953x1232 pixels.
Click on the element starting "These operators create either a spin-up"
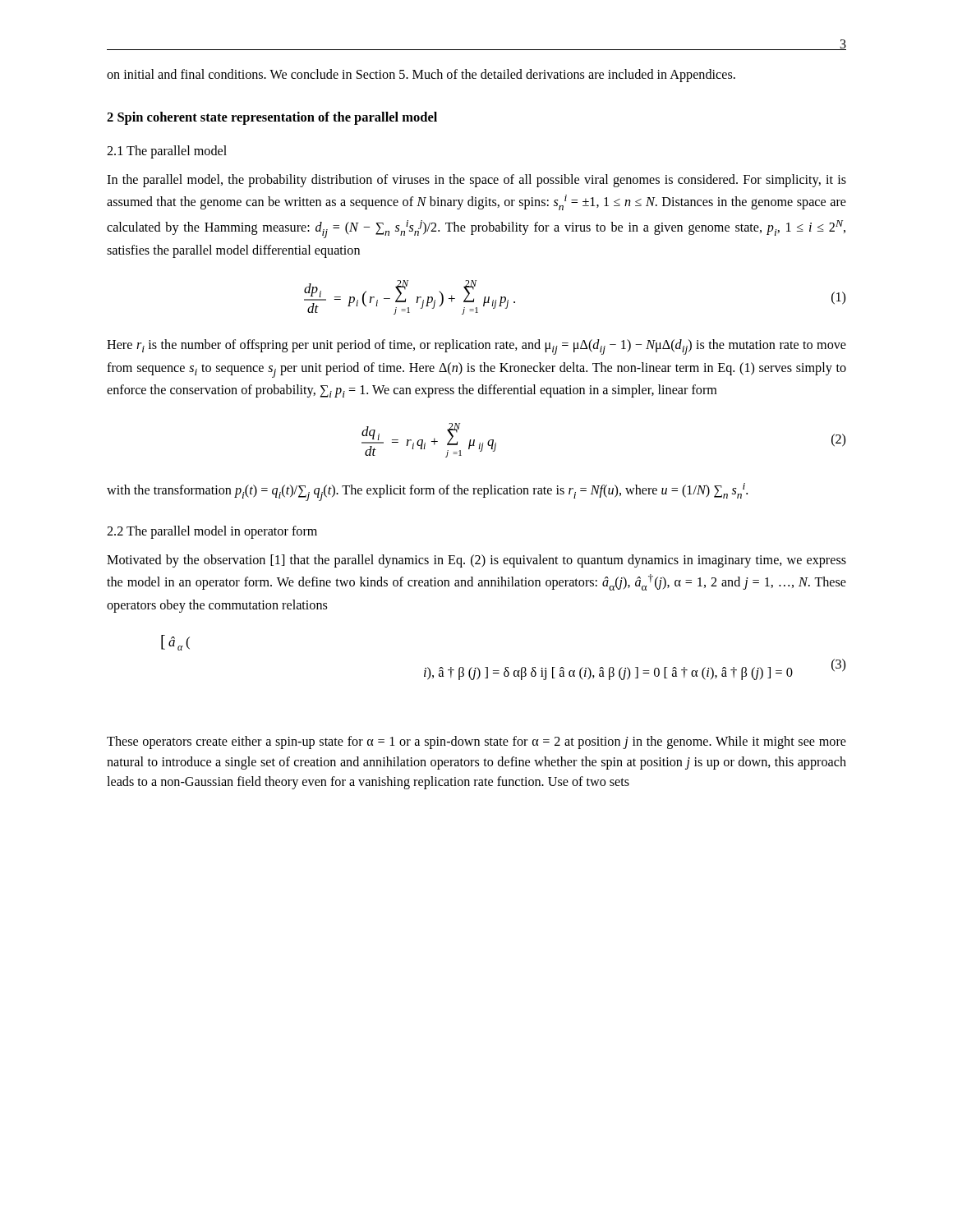pos(476,762)
